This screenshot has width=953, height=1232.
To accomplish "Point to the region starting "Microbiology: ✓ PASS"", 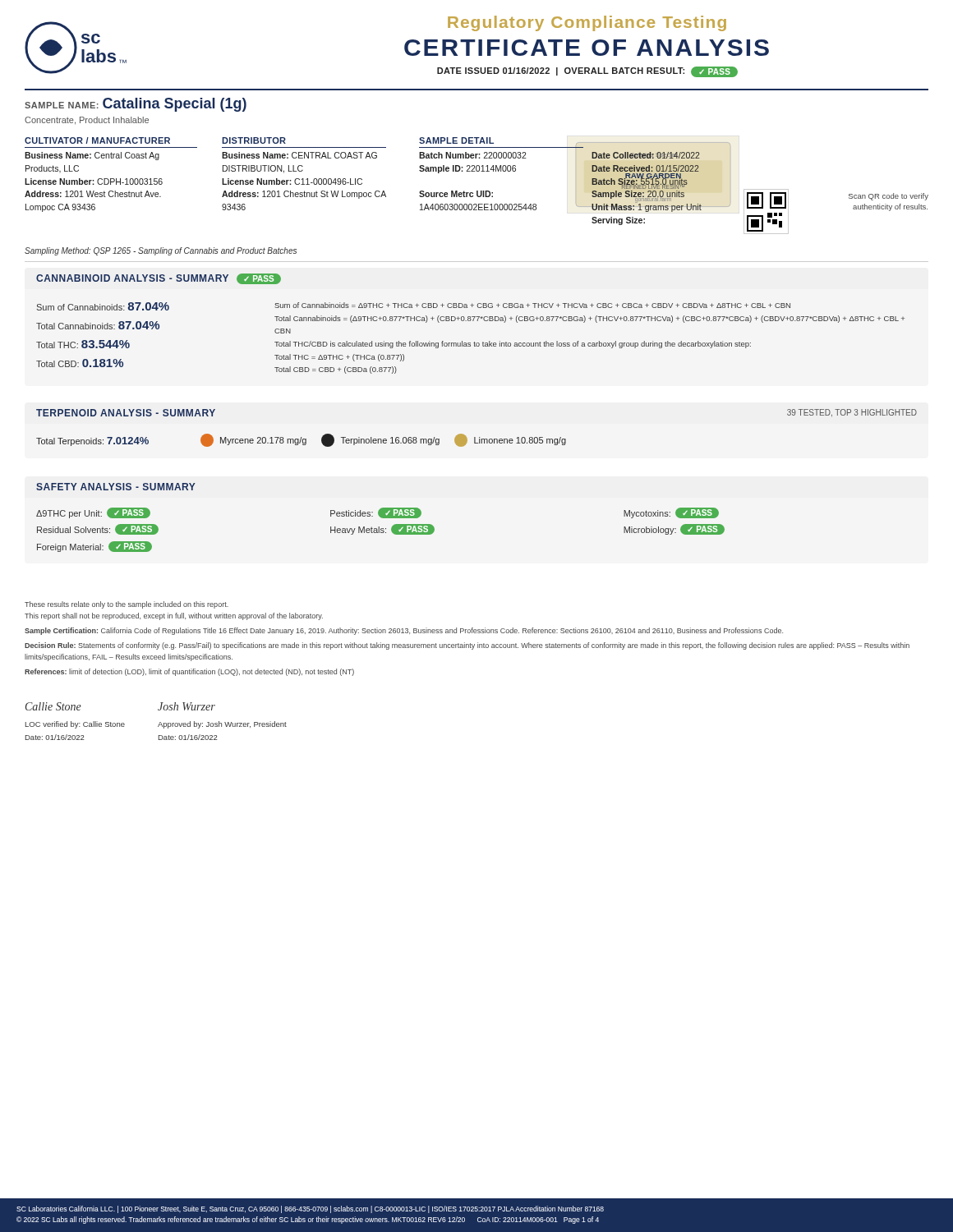I will pos(674,529).
